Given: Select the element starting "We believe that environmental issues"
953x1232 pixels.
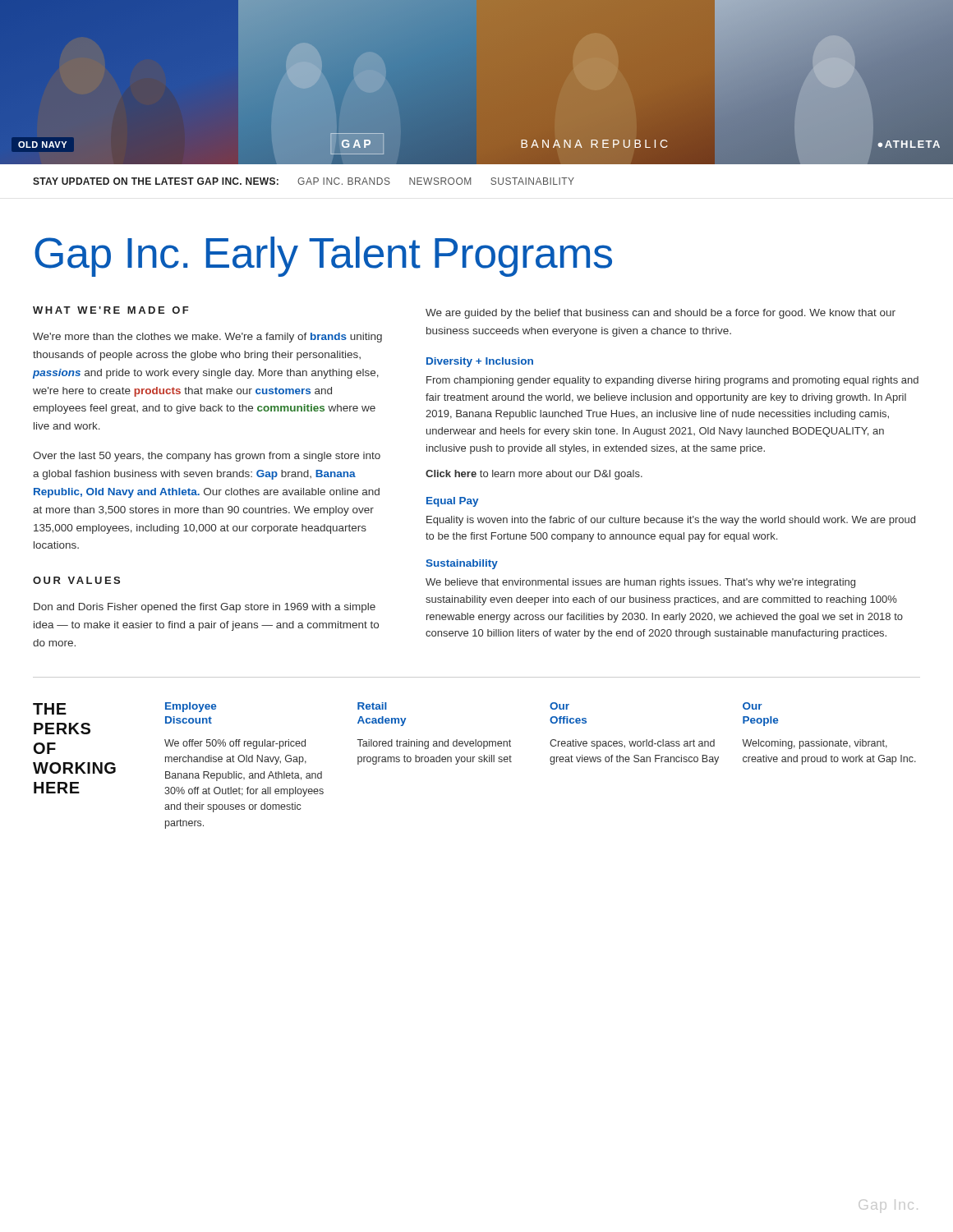Looking at the screenshot, I should (x=673, y=608).
